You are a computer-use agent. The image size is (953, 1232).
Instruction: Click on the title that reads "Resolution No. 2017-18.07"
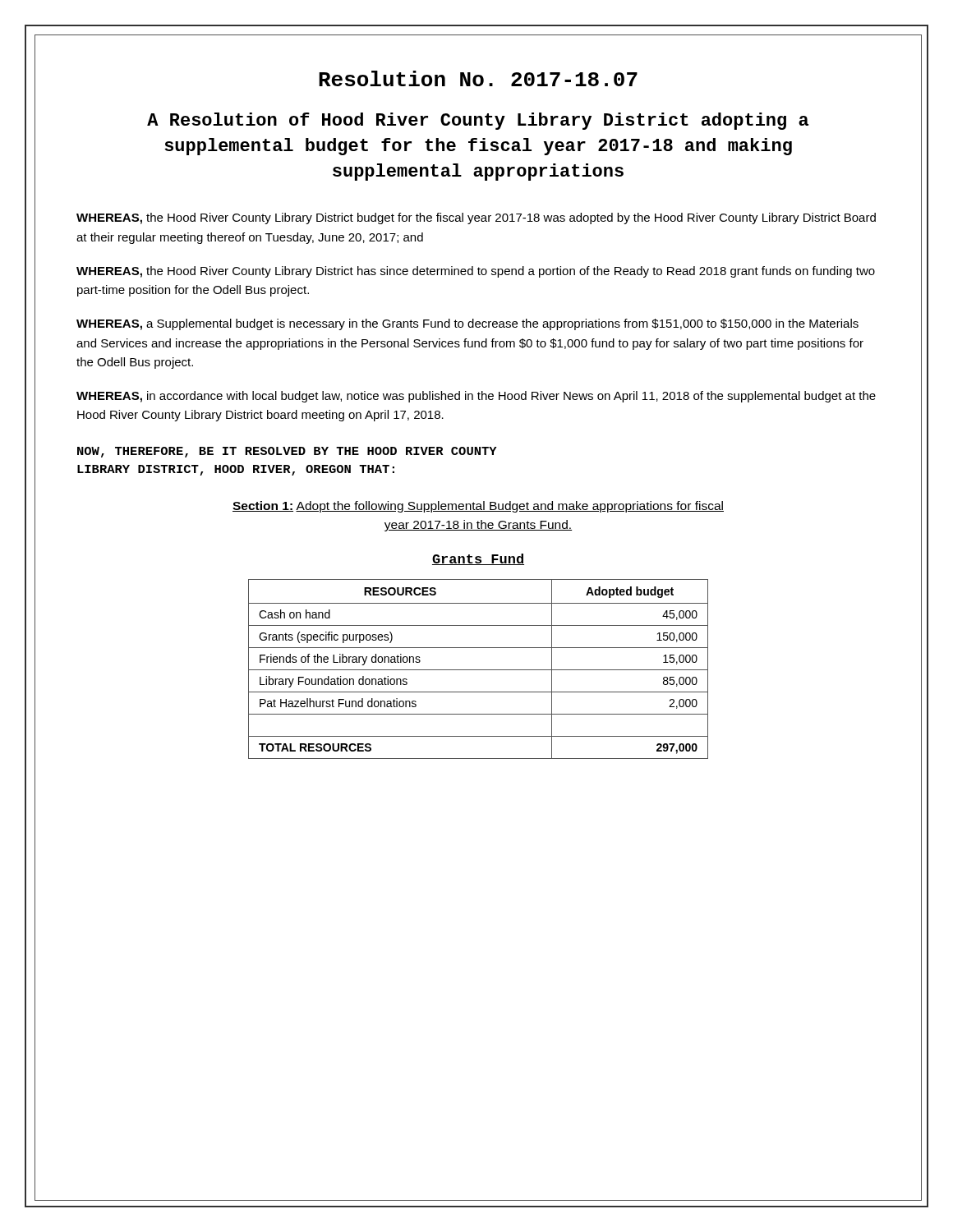(478, 80)
